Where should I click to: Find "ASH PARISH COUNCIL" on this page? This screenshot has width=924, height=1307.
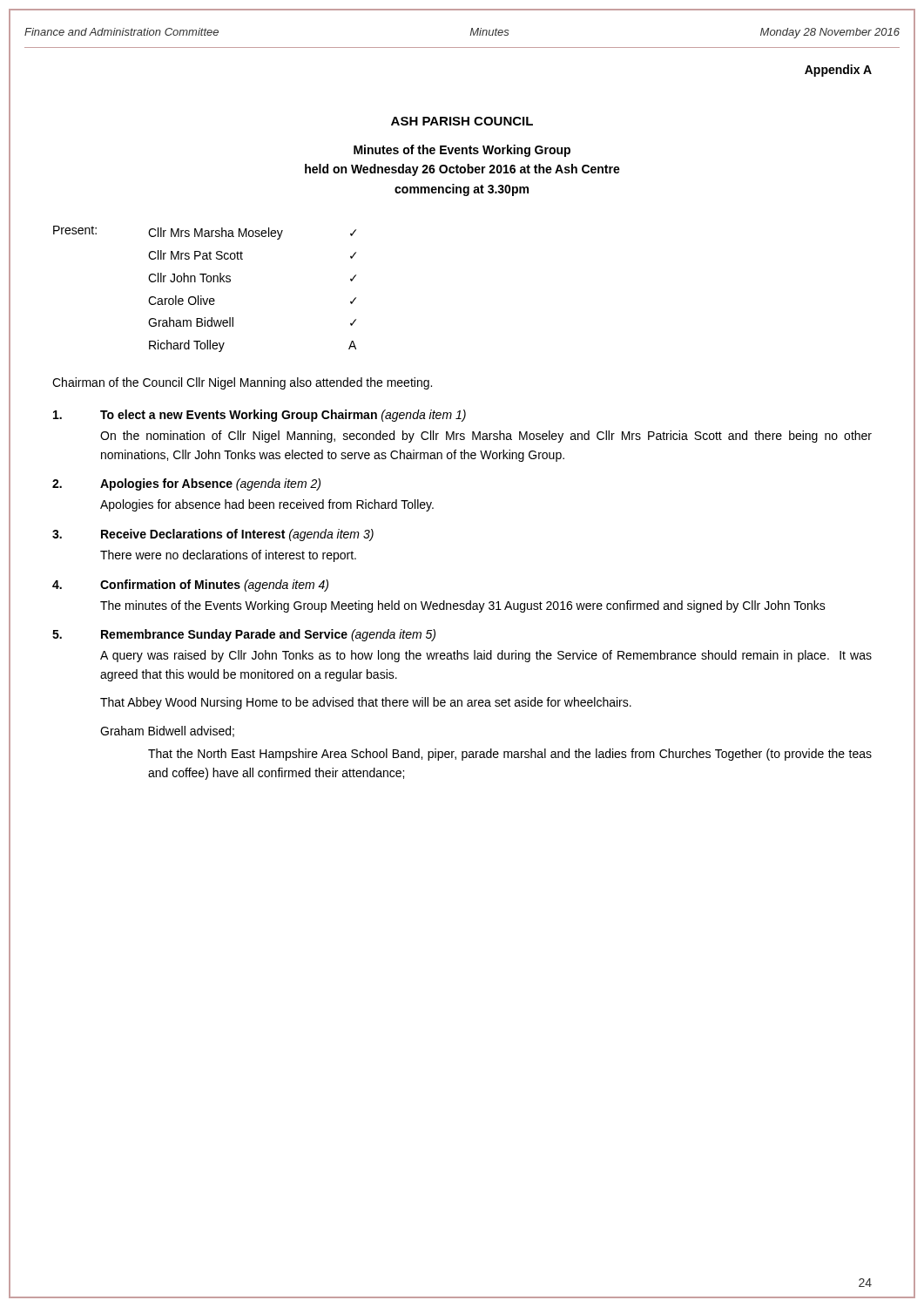462,121
